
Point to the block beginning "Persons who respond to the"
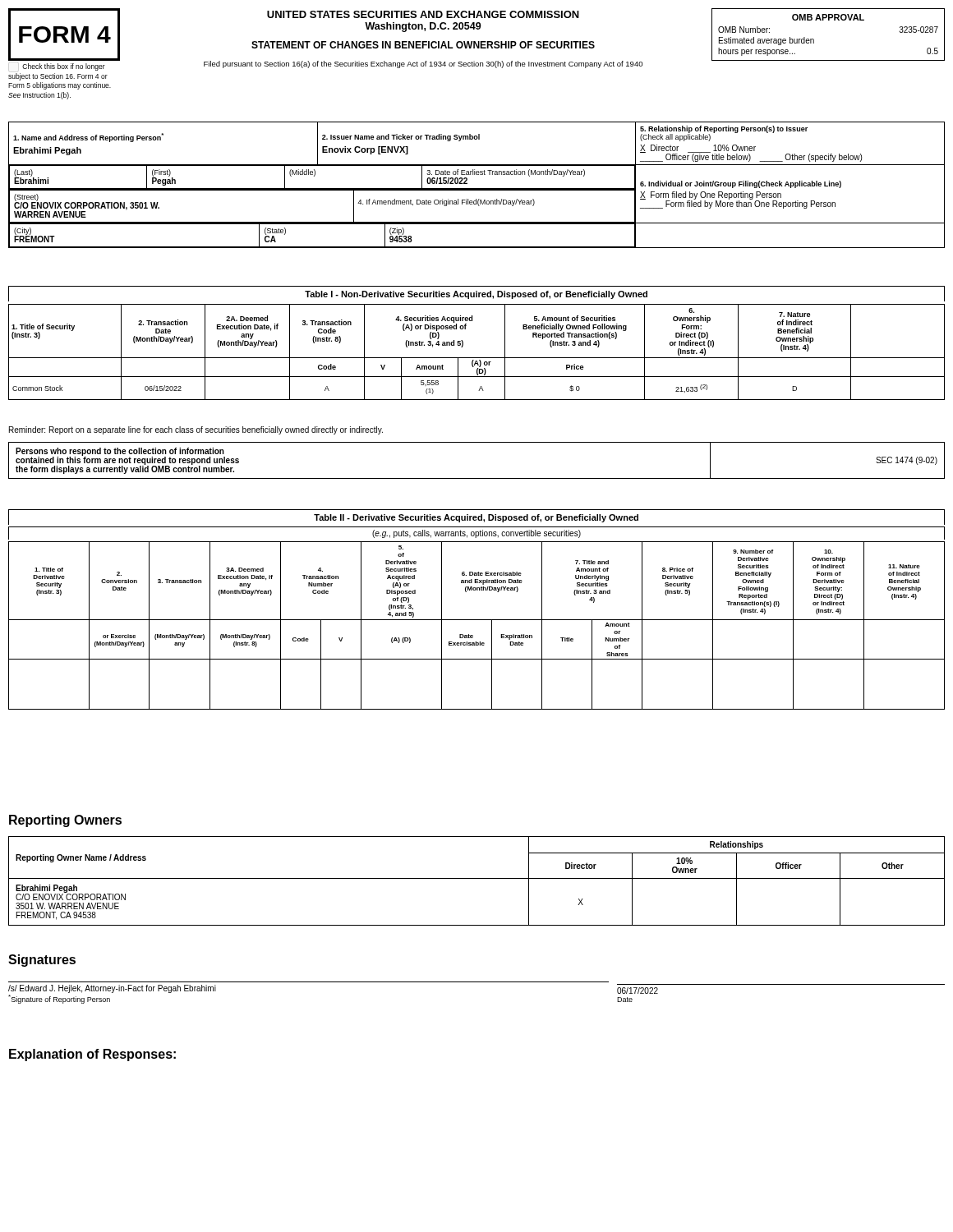[x=476, y=460]
